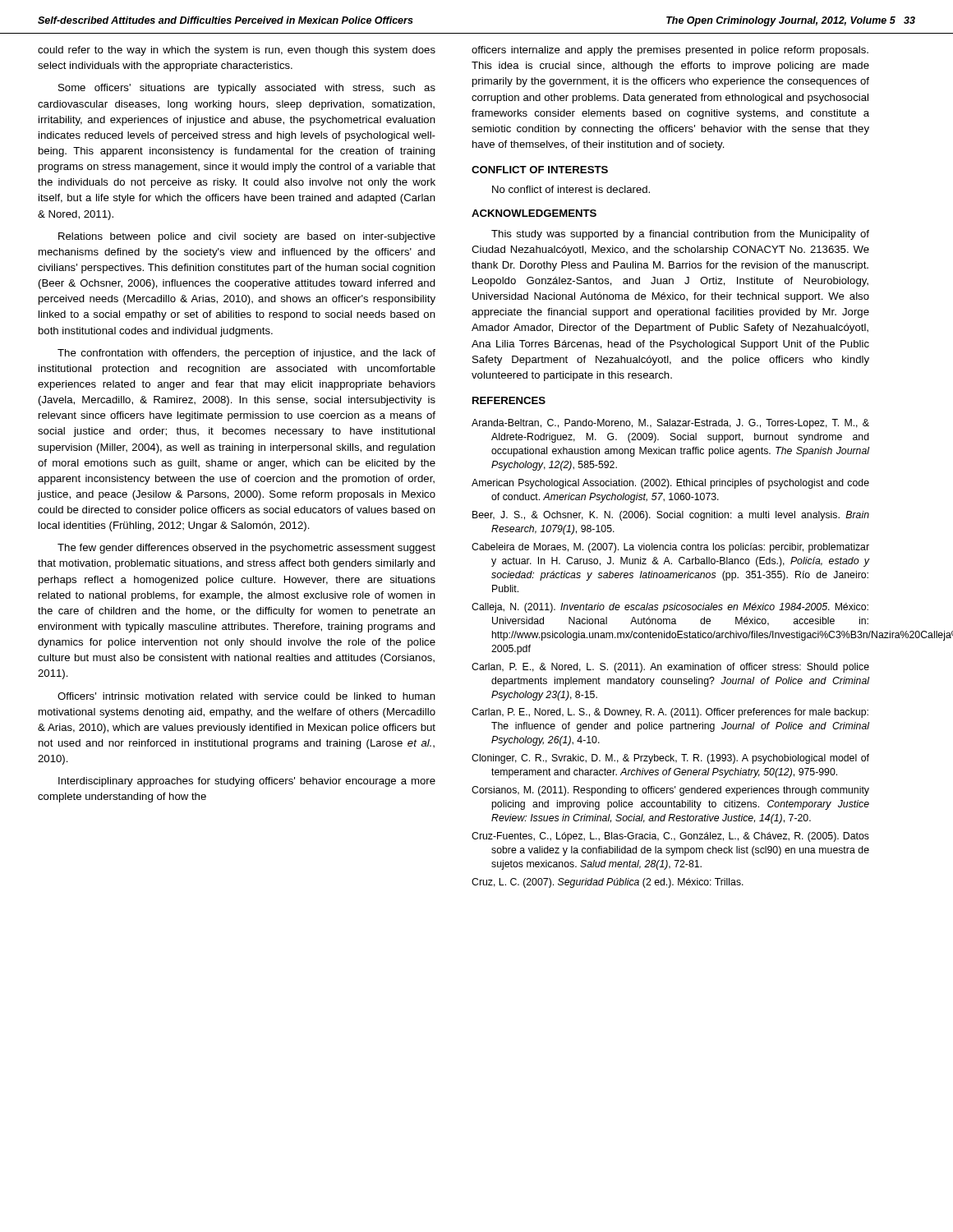Locate the passage starting "could refer to the way in which the"
The width and height of the screenshot is (953, 1232).
tap(237, 58)
